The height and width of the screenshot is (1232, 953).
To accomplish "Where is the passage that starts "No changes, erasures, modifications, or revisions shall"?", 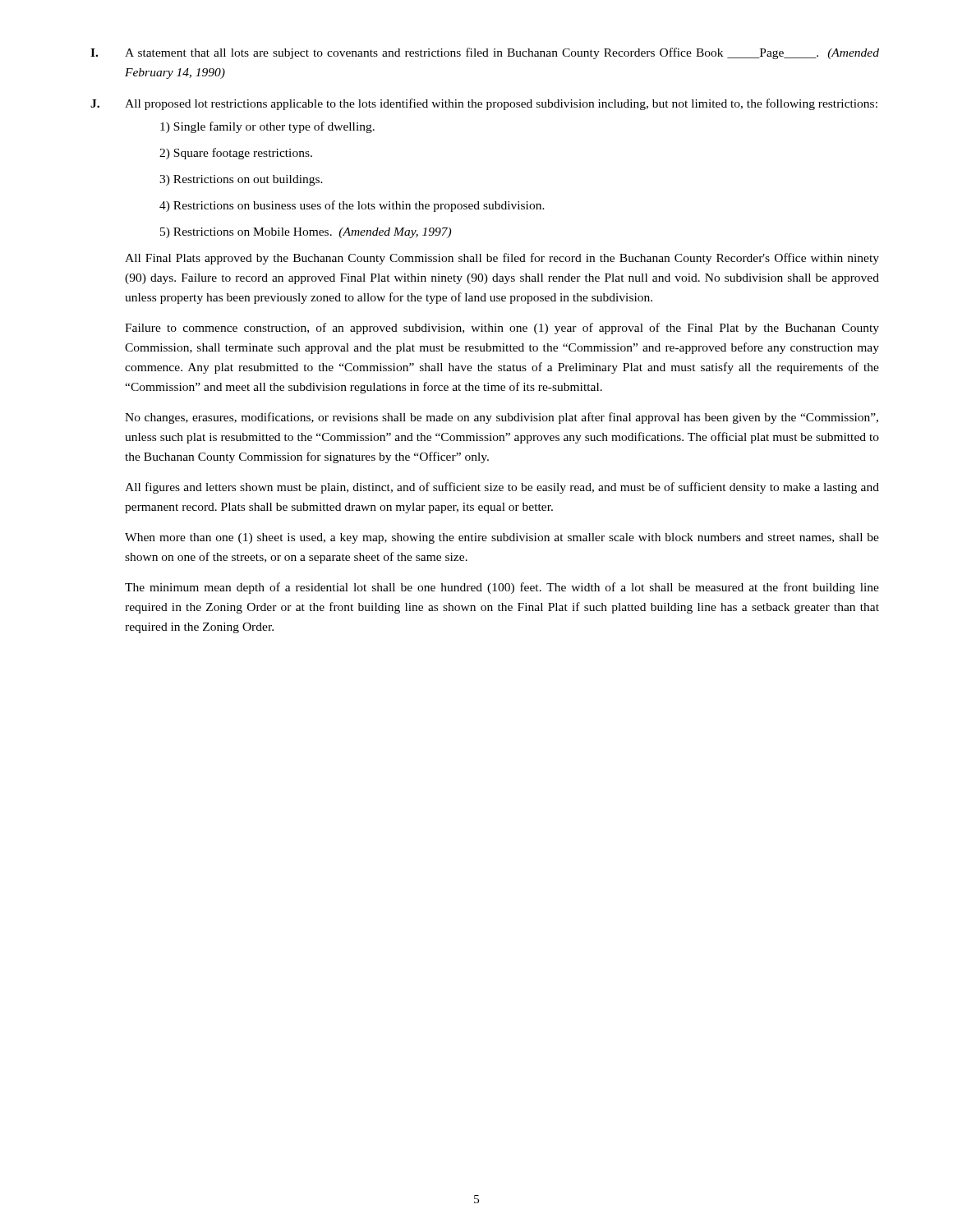I will pos(502,437).
